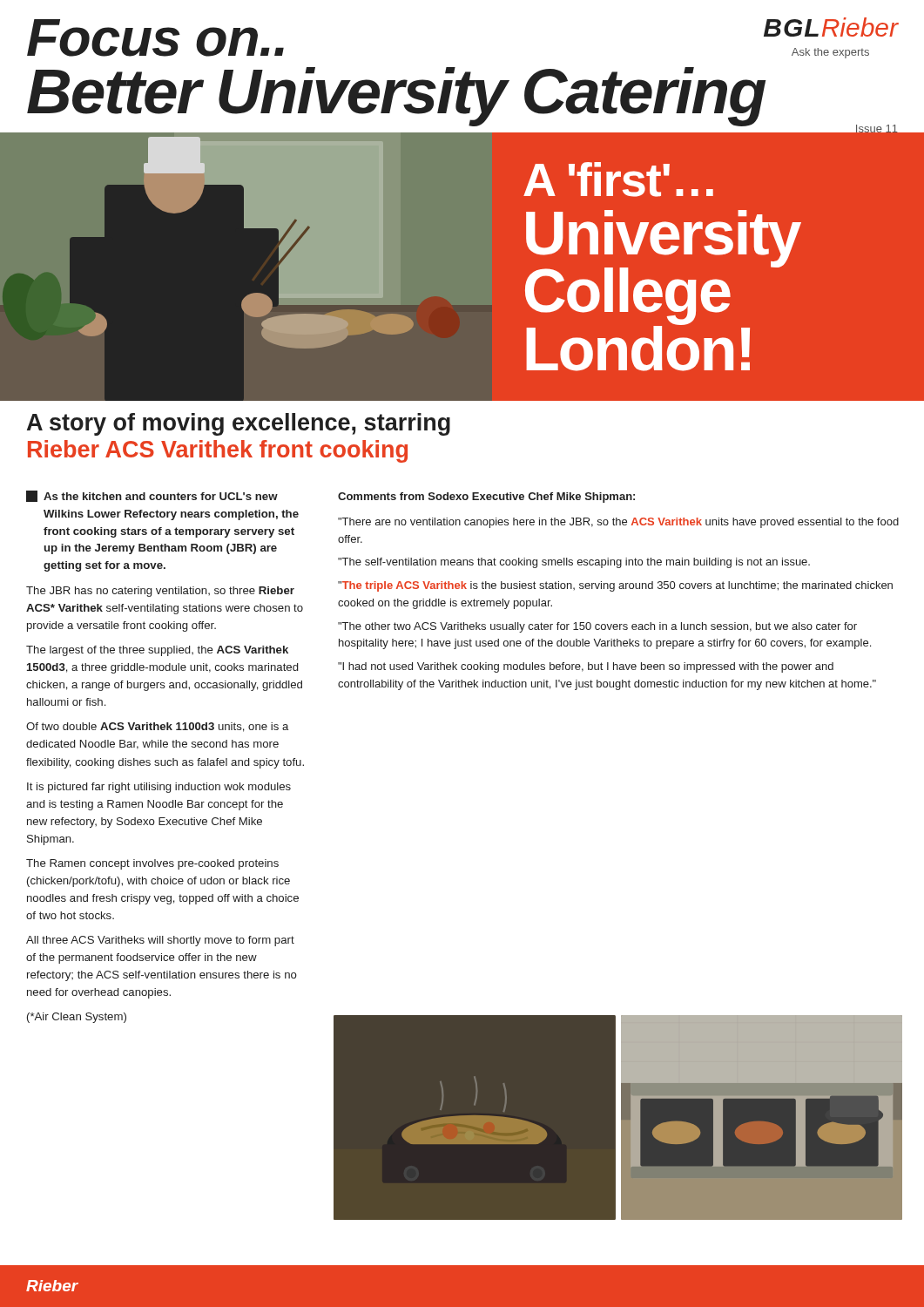The image size is (924, 1307).
Task: Click on the text containing "Issue 11"
Action: (x=876, y=128)
